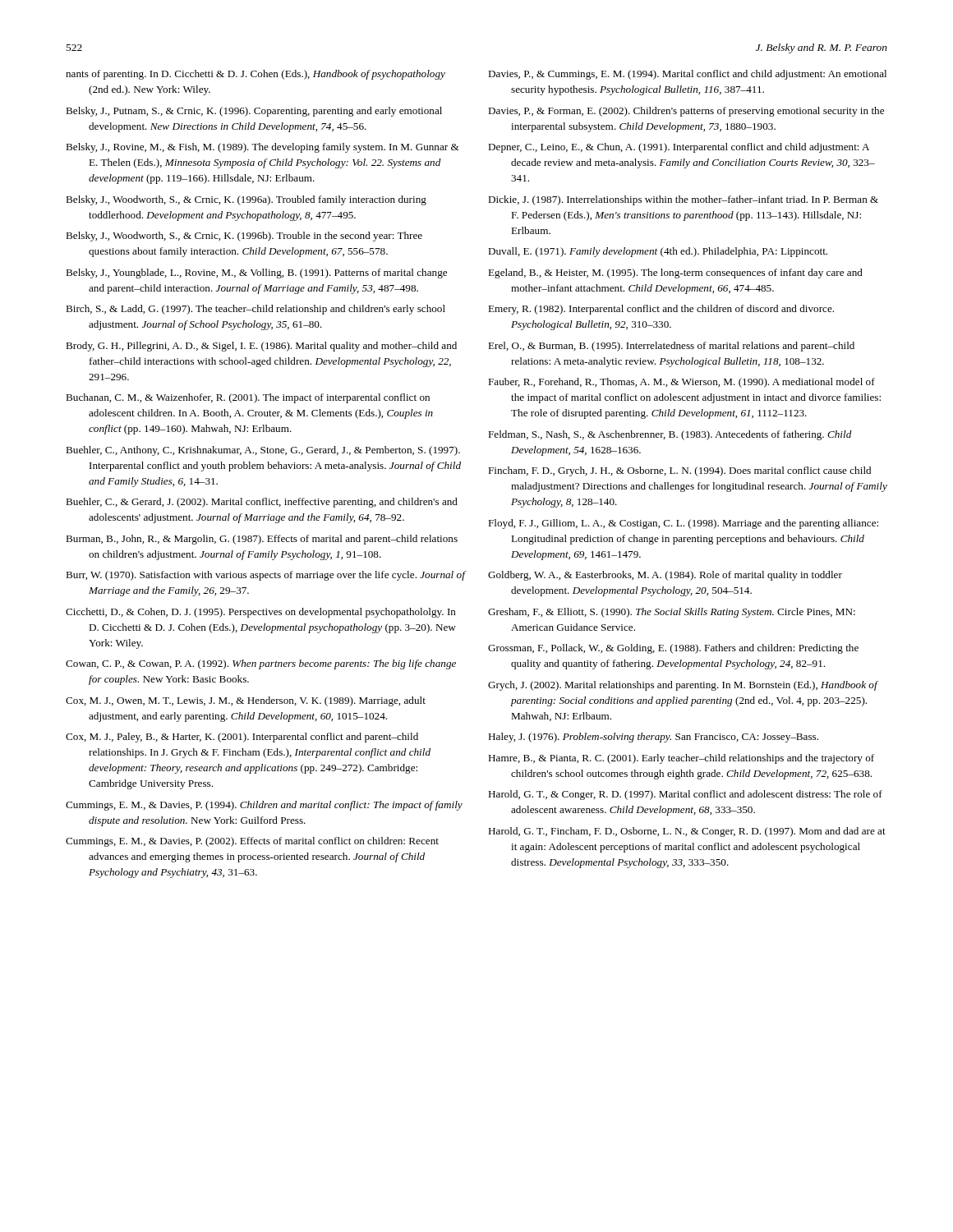Select the text starting "Grossman, F., Pollack, W., & Golding,"
The height and width of the screenshot is (1232, 953).
[x=673, y=655]
